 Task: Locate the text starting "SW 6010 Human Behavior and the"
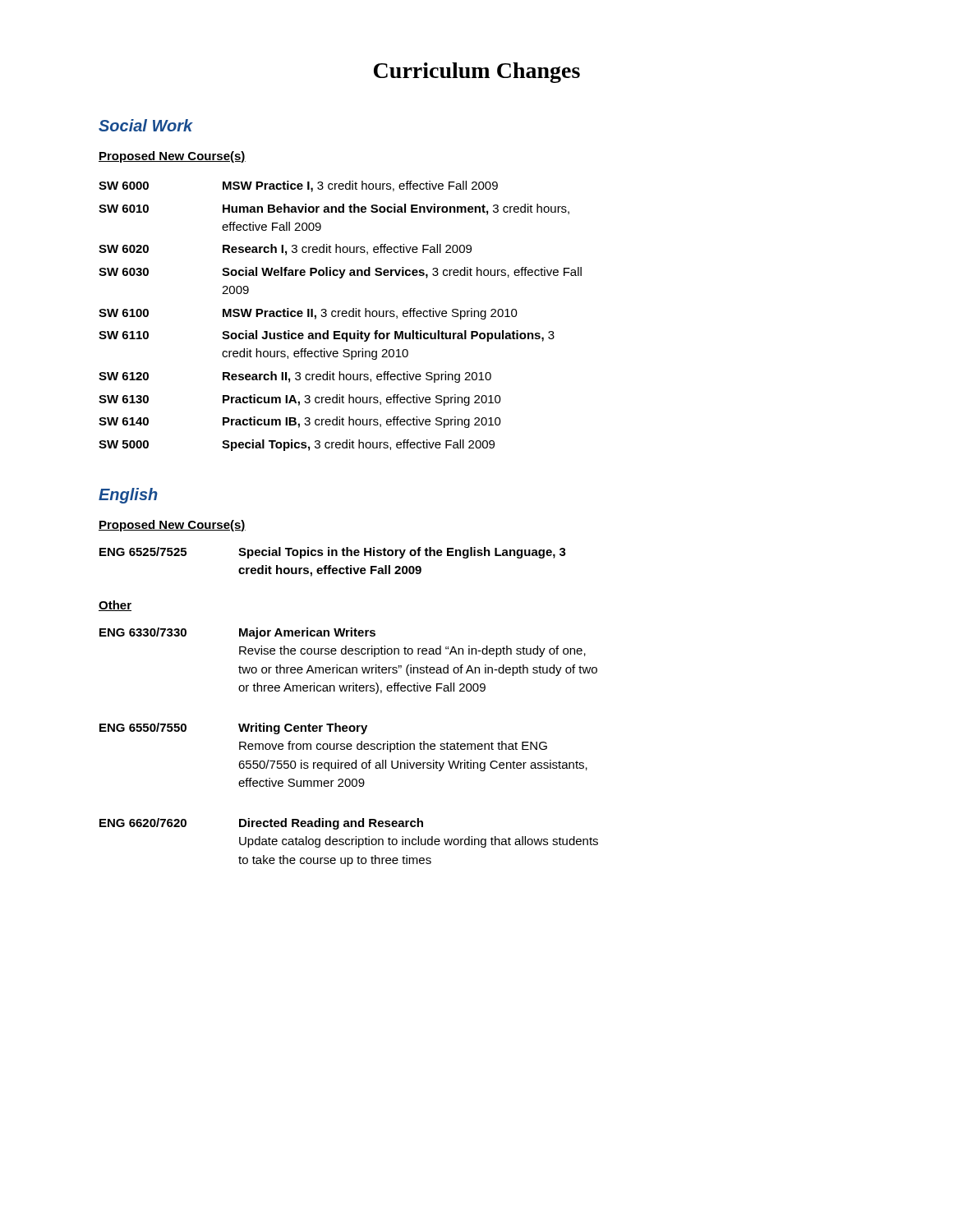point(476,217)
